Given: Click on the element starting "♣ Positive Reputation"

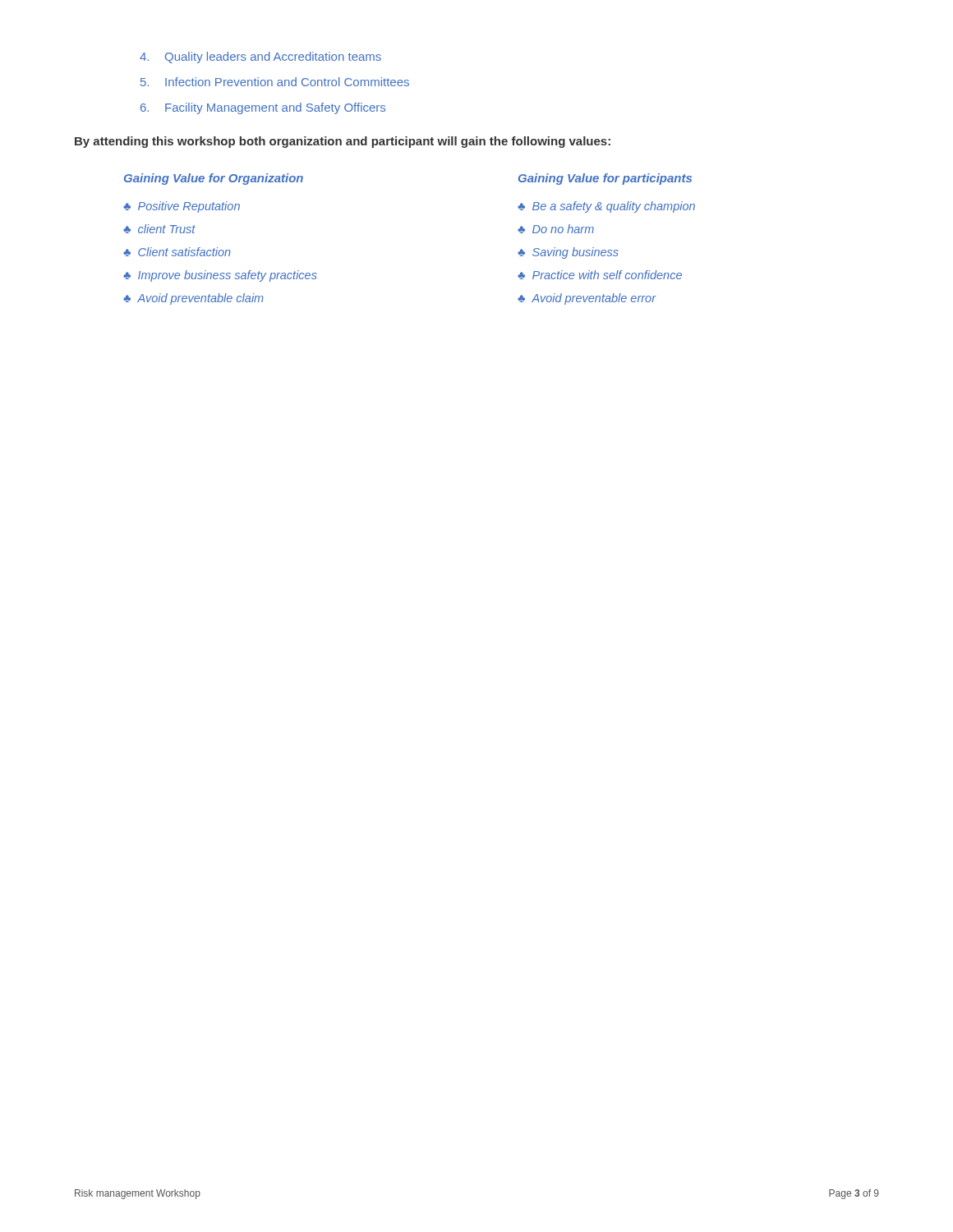Looking at the screenshot, I should 182,206.
